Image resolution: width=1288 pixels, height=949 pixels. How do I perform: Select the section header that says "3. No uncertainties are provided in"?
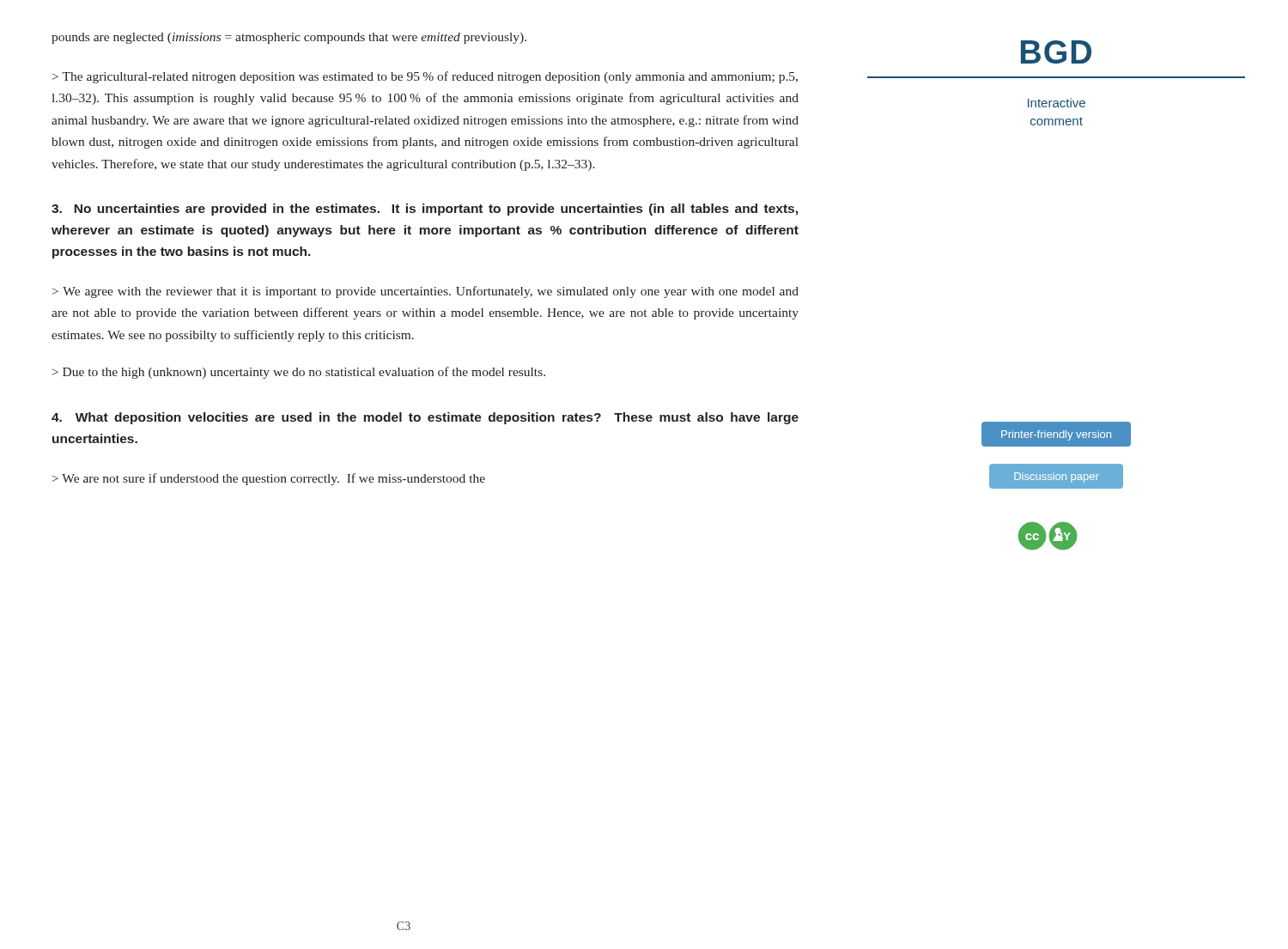point(425,230)
